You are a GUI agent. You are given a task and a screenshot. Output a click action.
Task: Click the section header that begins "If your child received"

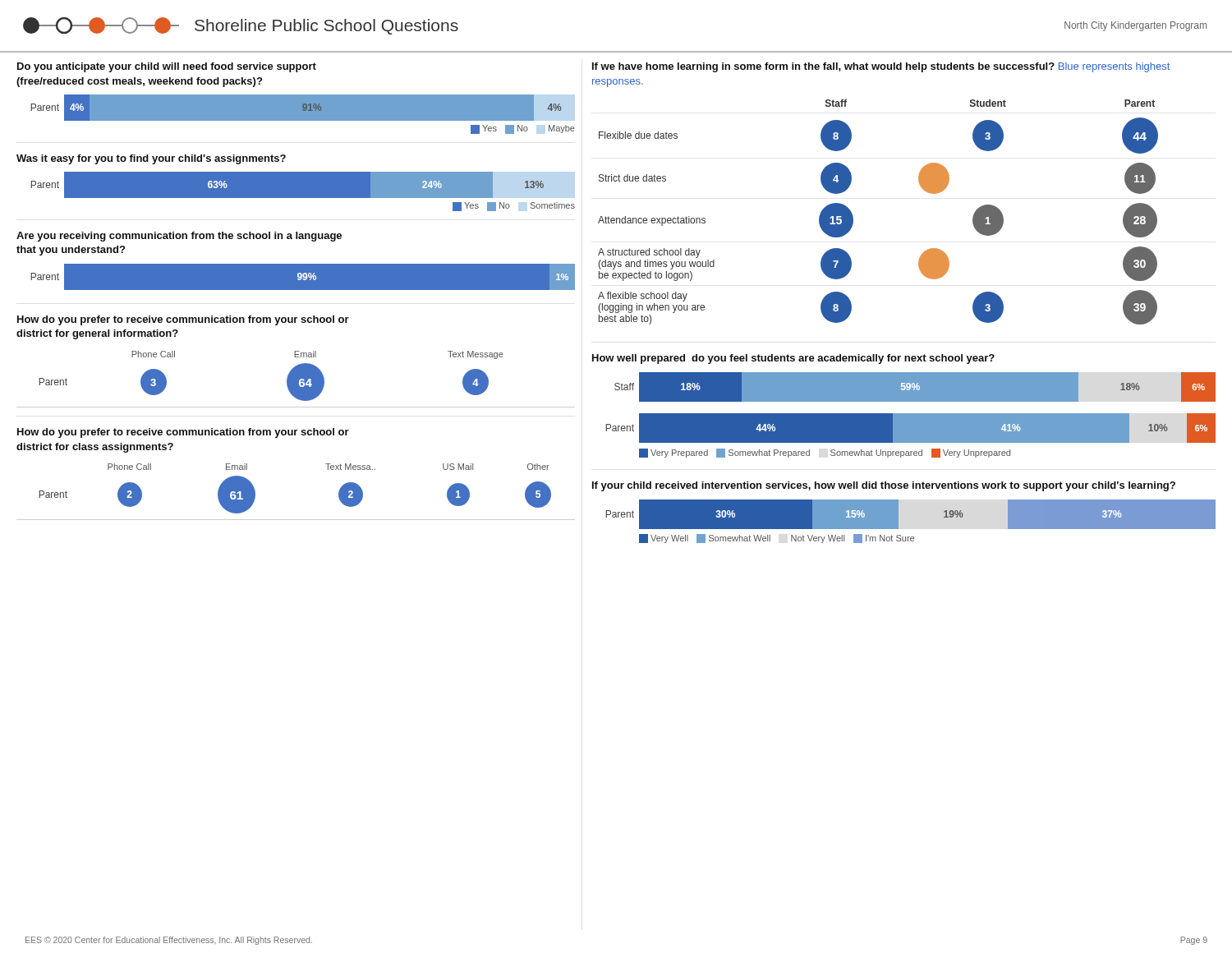point(903,486)
